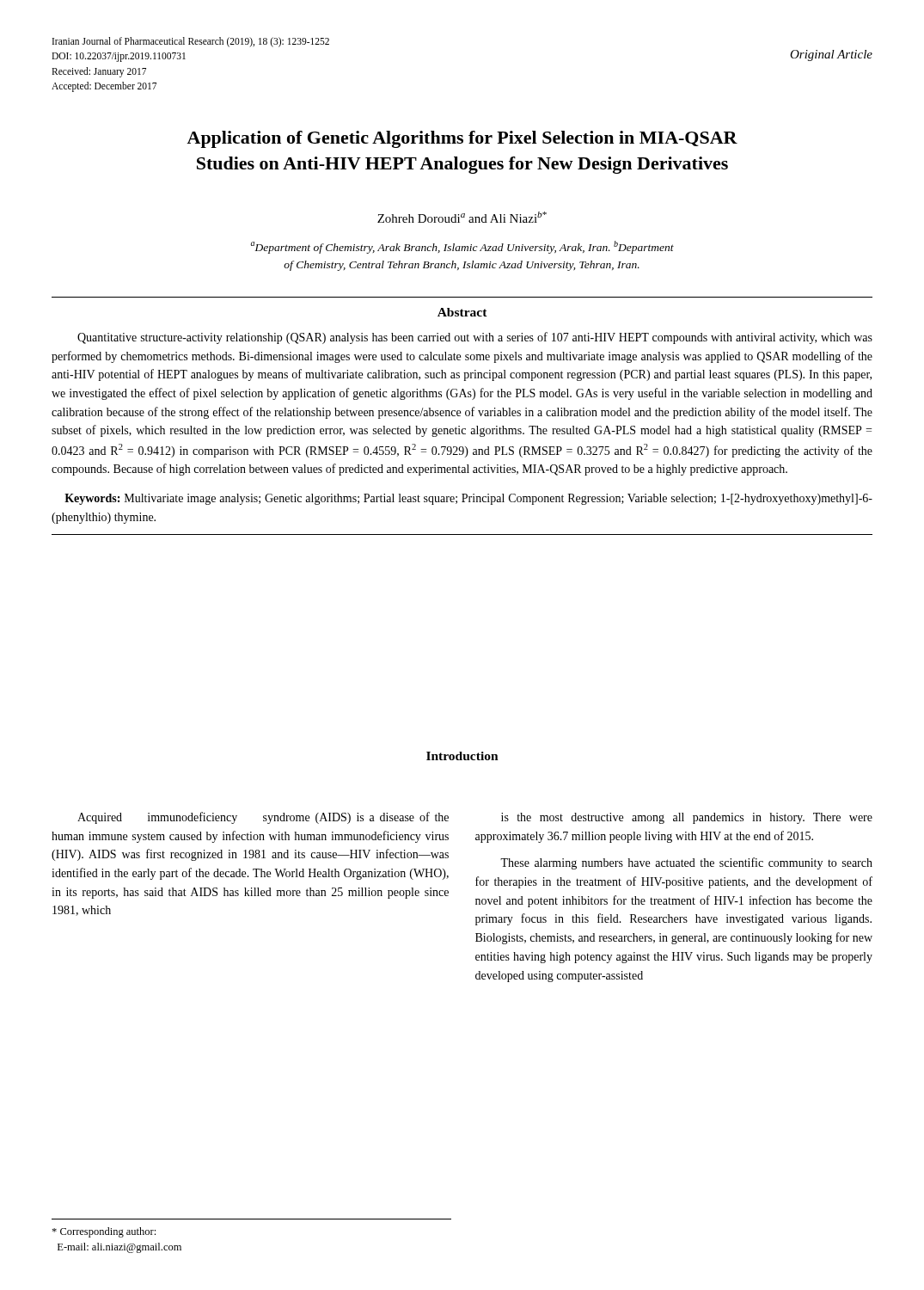Viewport: 924px width, 1290px height.
Task: Locate the text "Corresponding author: E-mail: ali.niazi@gmail.com"
Action: 117,1239
